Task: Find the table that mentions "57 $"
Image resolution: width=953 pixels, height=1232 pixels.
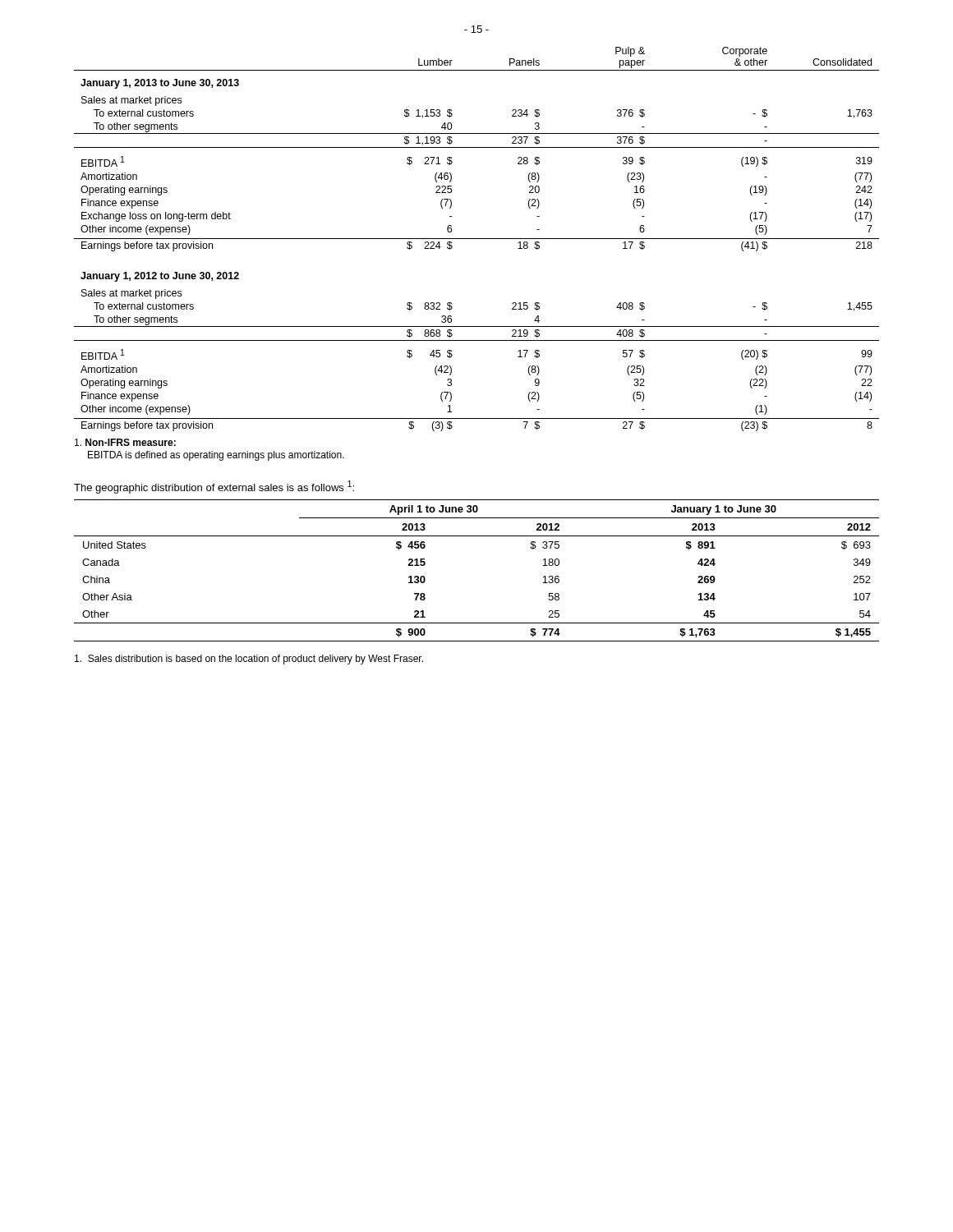Action: [x=476, y=238]
